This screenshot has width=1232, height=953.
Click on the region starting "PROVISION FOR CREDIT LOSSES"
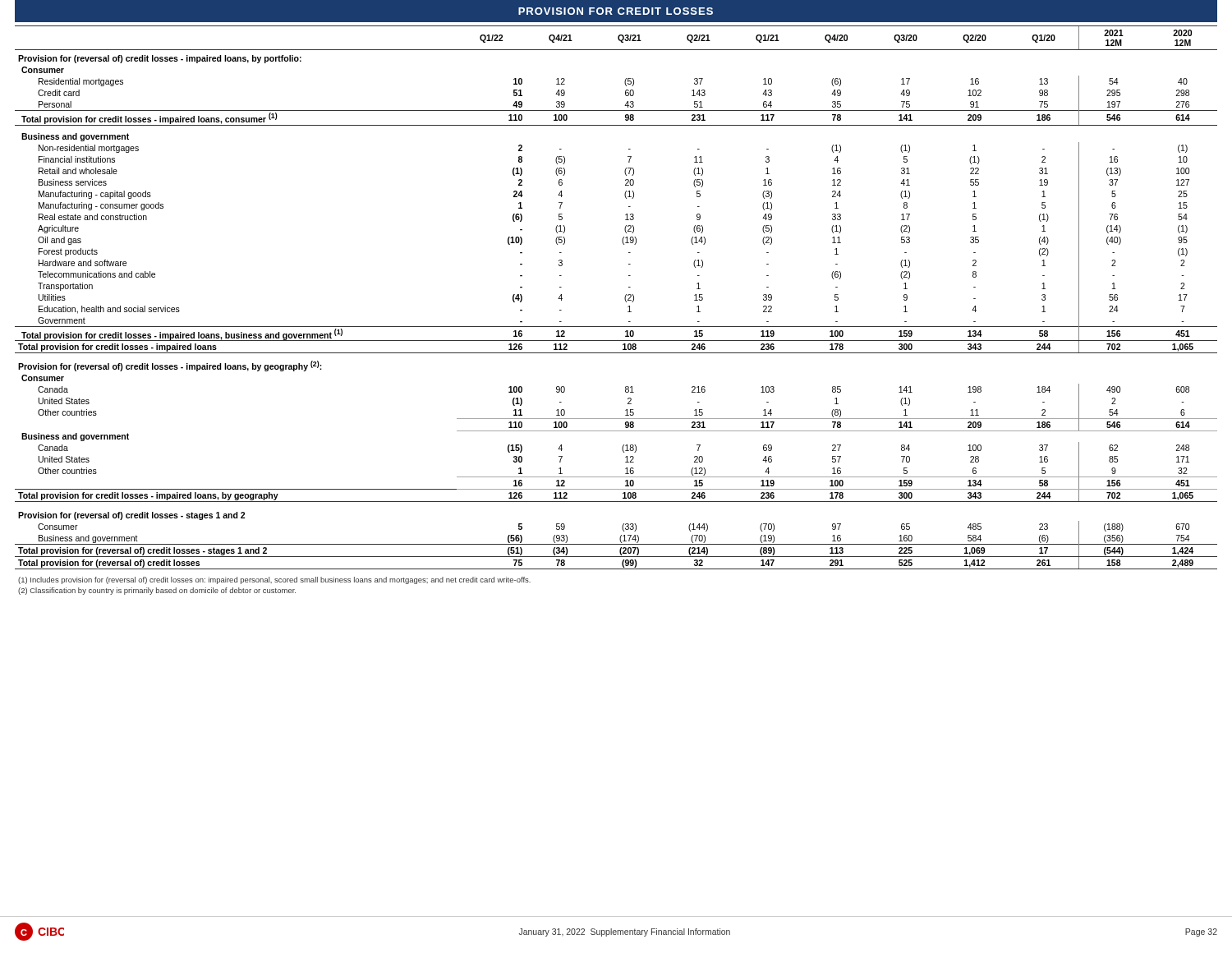coord(616,11)
